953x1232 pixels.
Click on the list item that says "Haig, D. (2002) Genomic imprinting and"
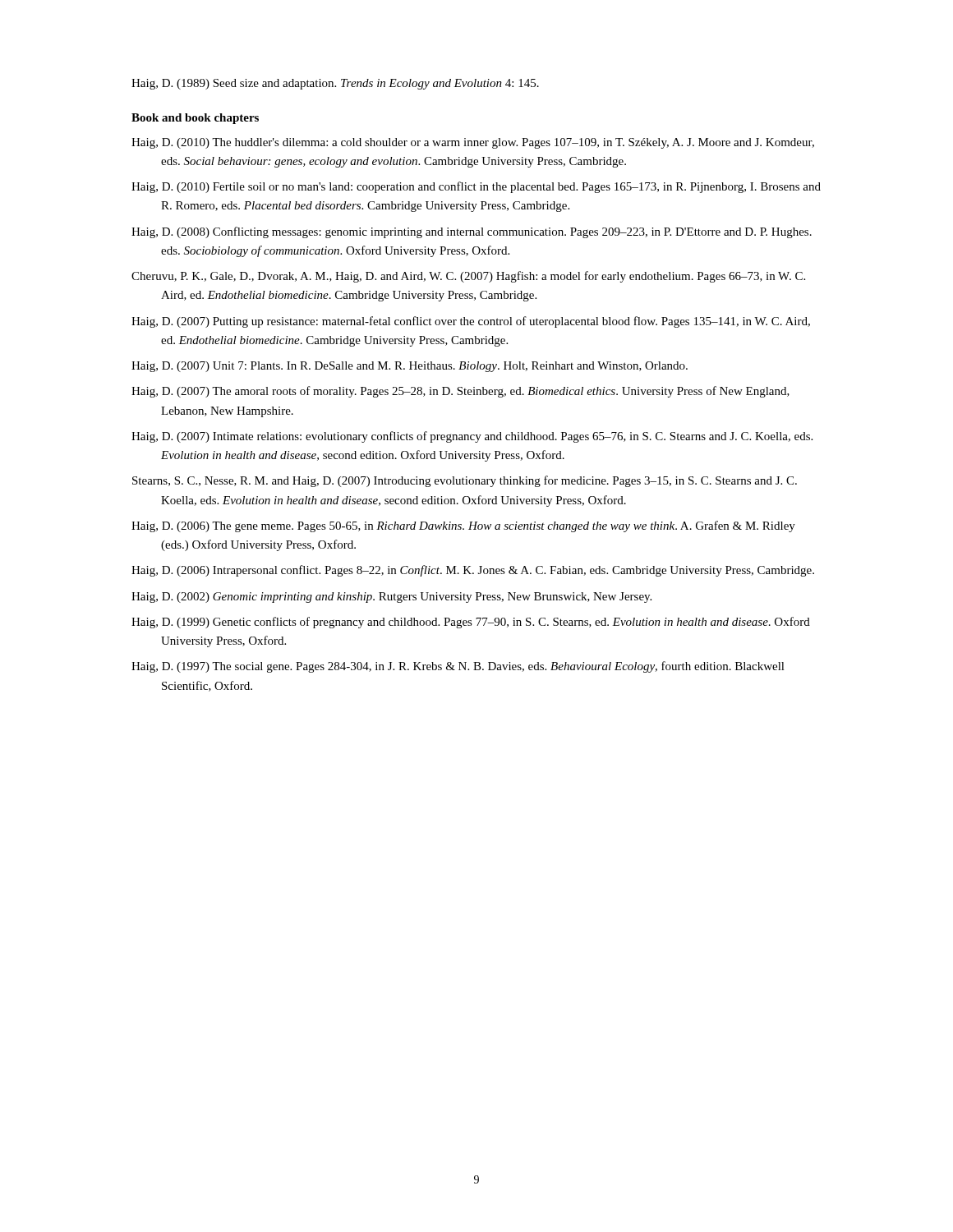[x=392, y=596]
